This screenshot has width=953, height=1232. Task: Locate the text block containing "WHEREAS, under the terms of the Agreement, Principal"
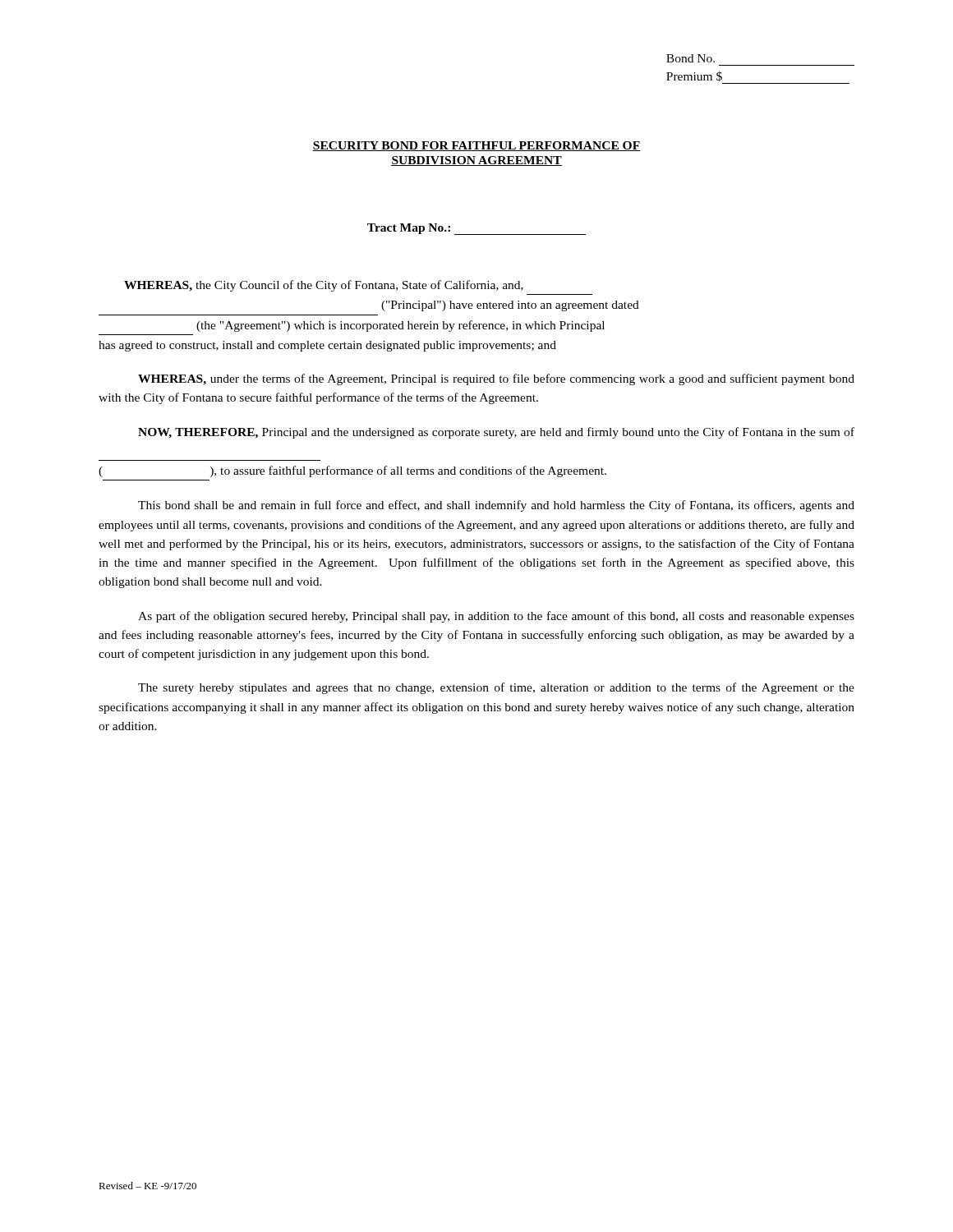point(476,388)
